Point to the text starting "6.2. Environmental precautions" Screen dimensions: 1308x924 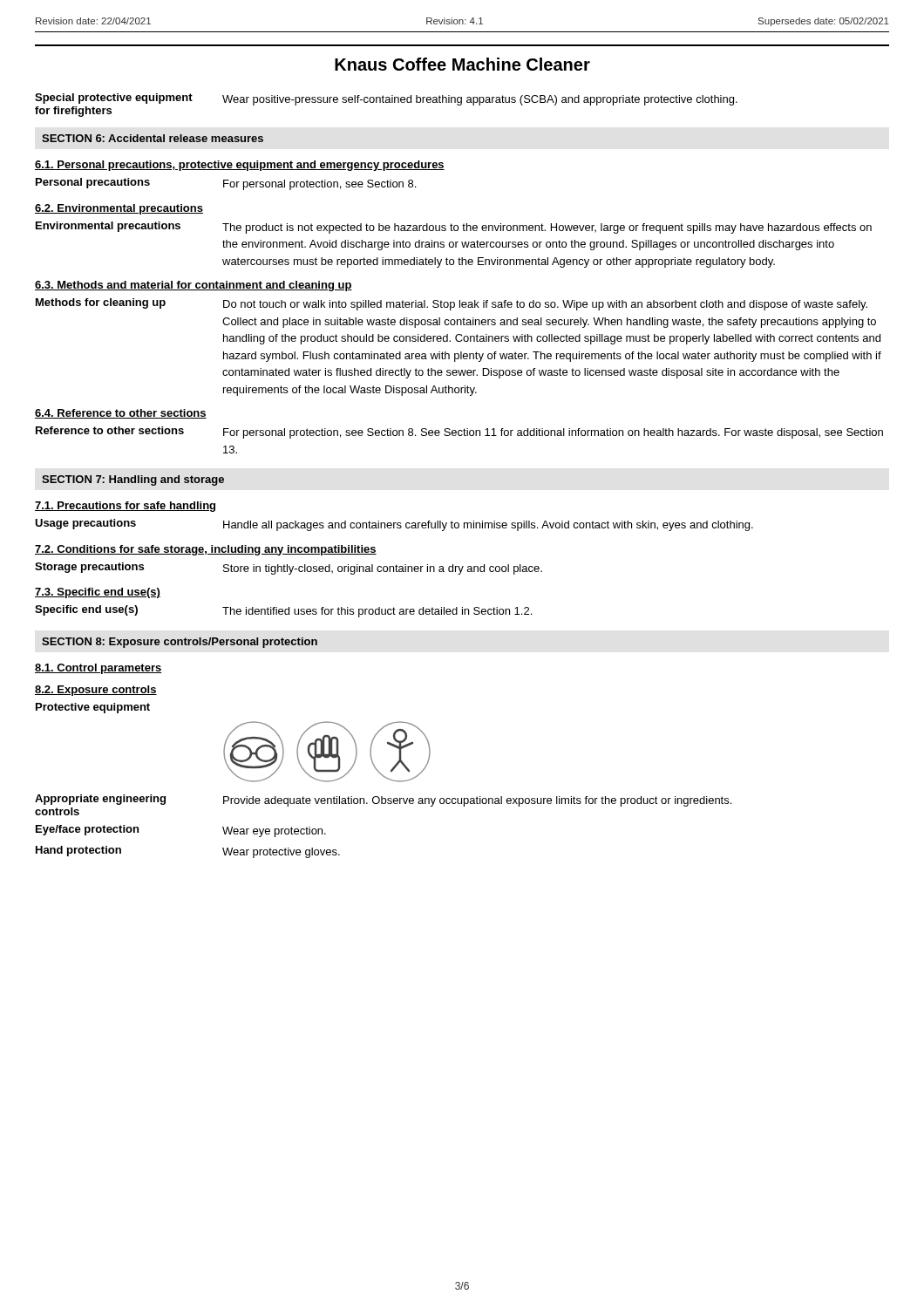(119, 208)
